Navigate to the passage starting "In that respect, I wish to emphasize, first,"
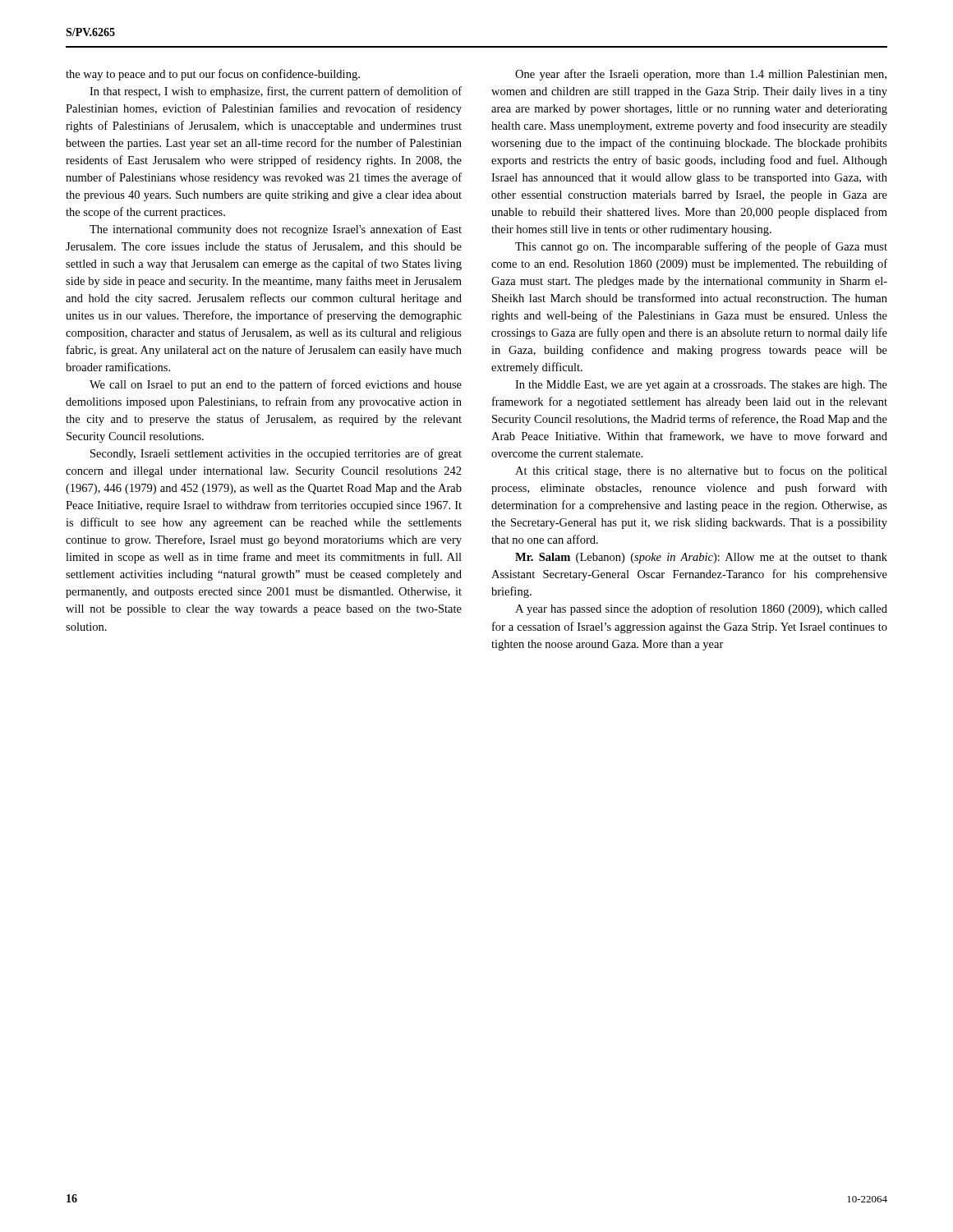Image resolution: width=953 pixels, height=1232 pixels. pos(264,152)
